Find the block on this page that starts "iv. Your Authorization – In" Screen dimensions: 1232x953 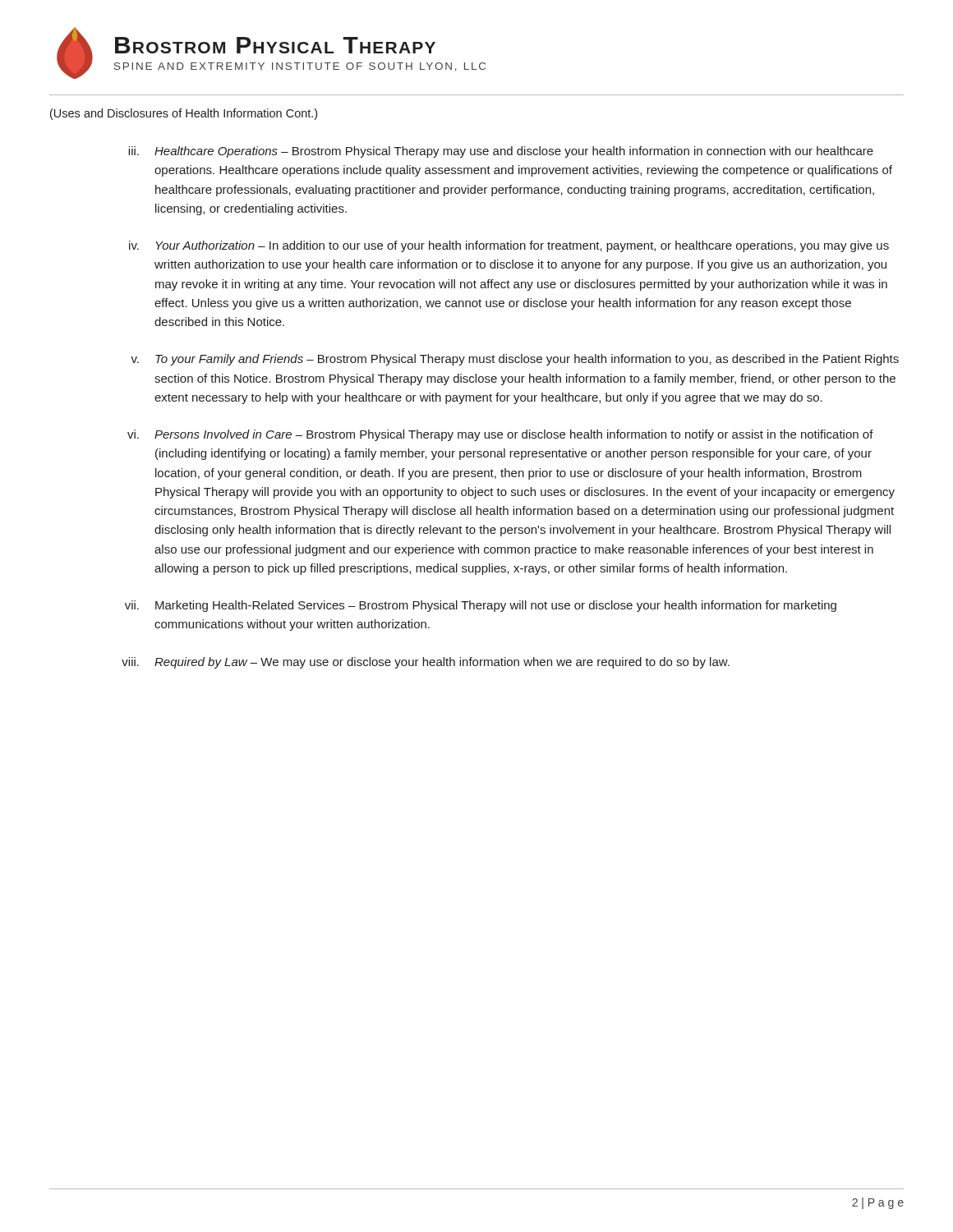pyautogui.click(x=476, y=283)
